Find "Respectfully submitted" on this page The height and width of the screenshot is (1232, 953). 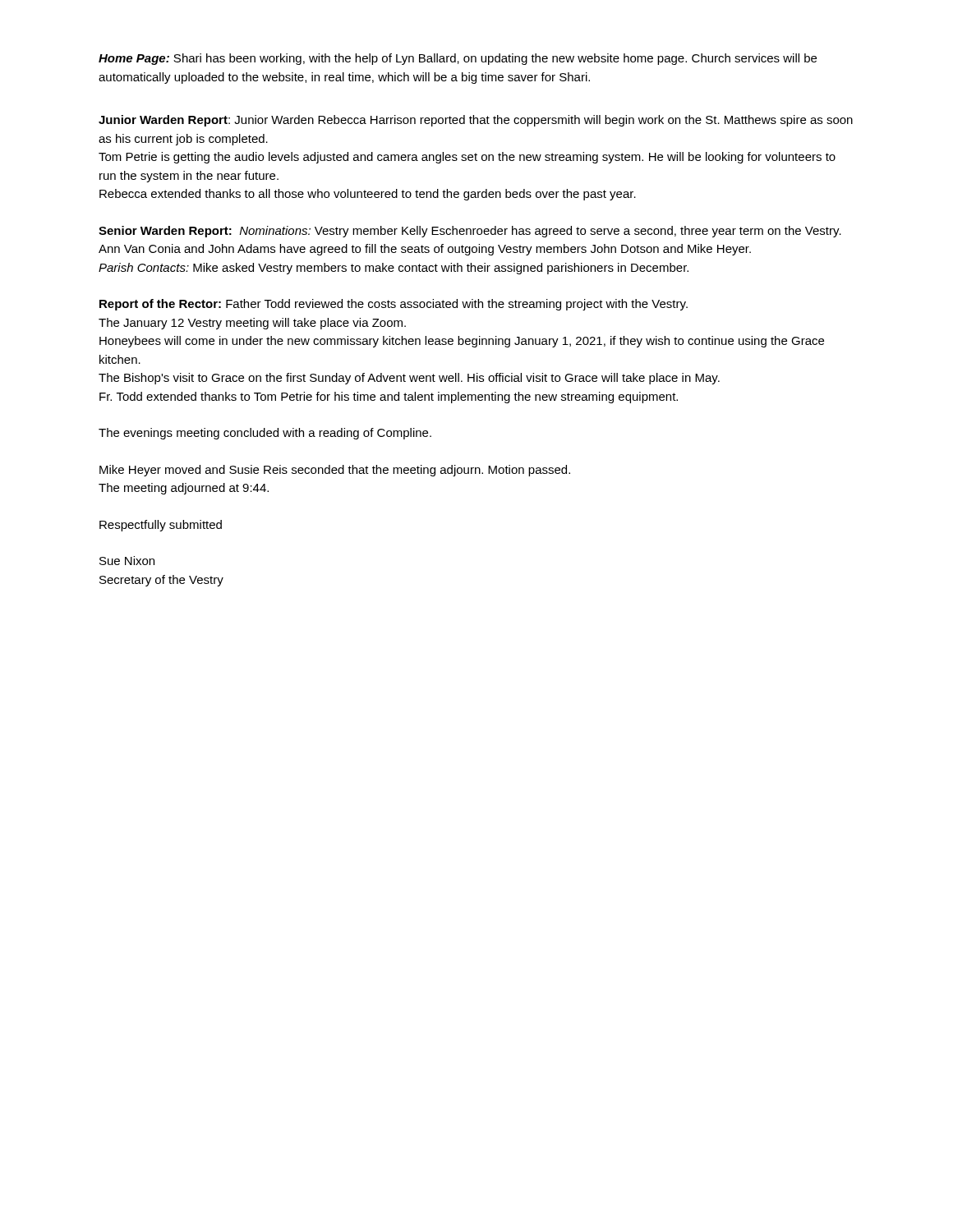coord(161,524)
